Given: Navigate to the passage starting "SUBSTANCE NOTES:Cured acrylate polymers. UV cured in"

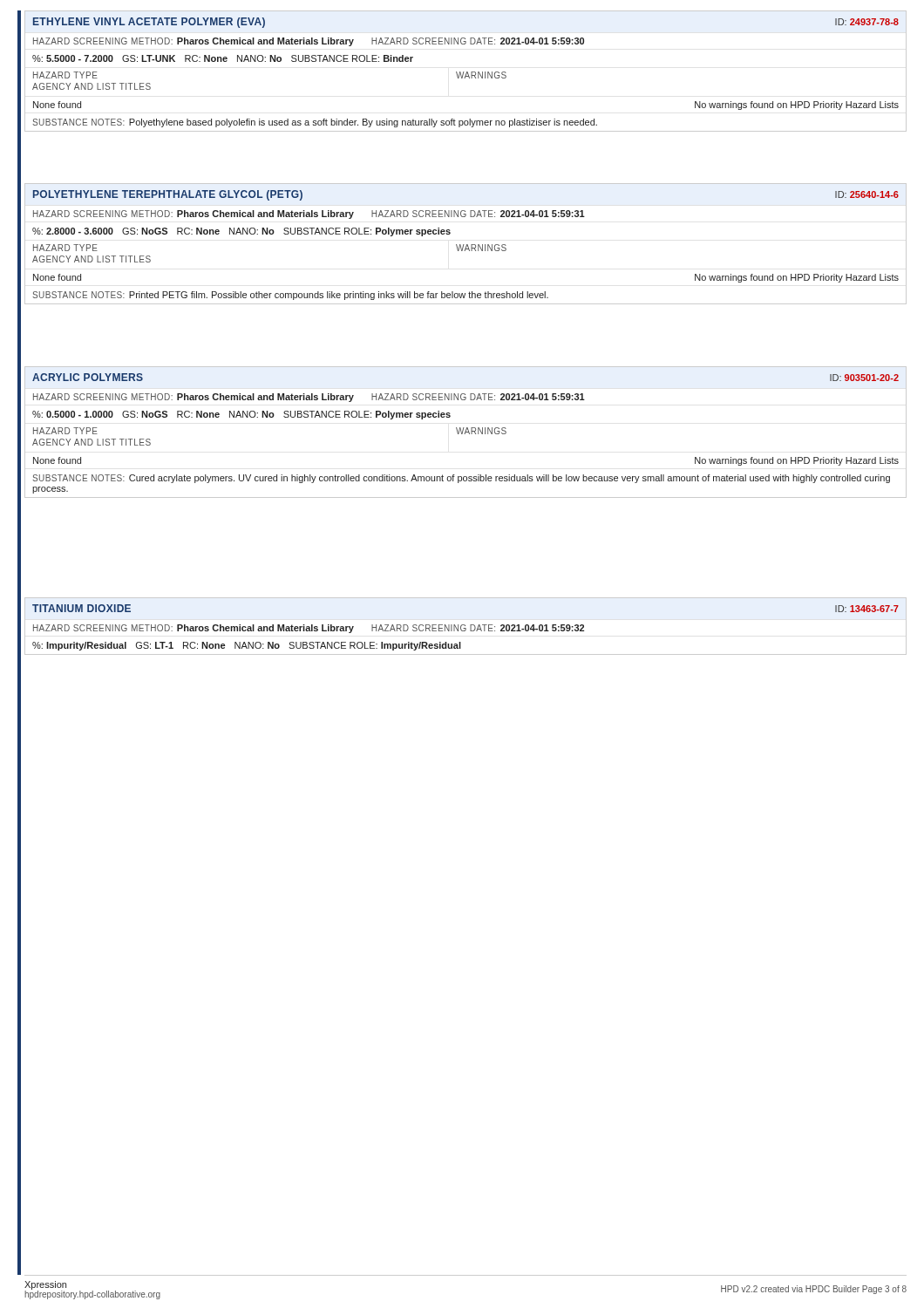Looking at the screenshot, I should pyautogui.click(x=461, y=483).
